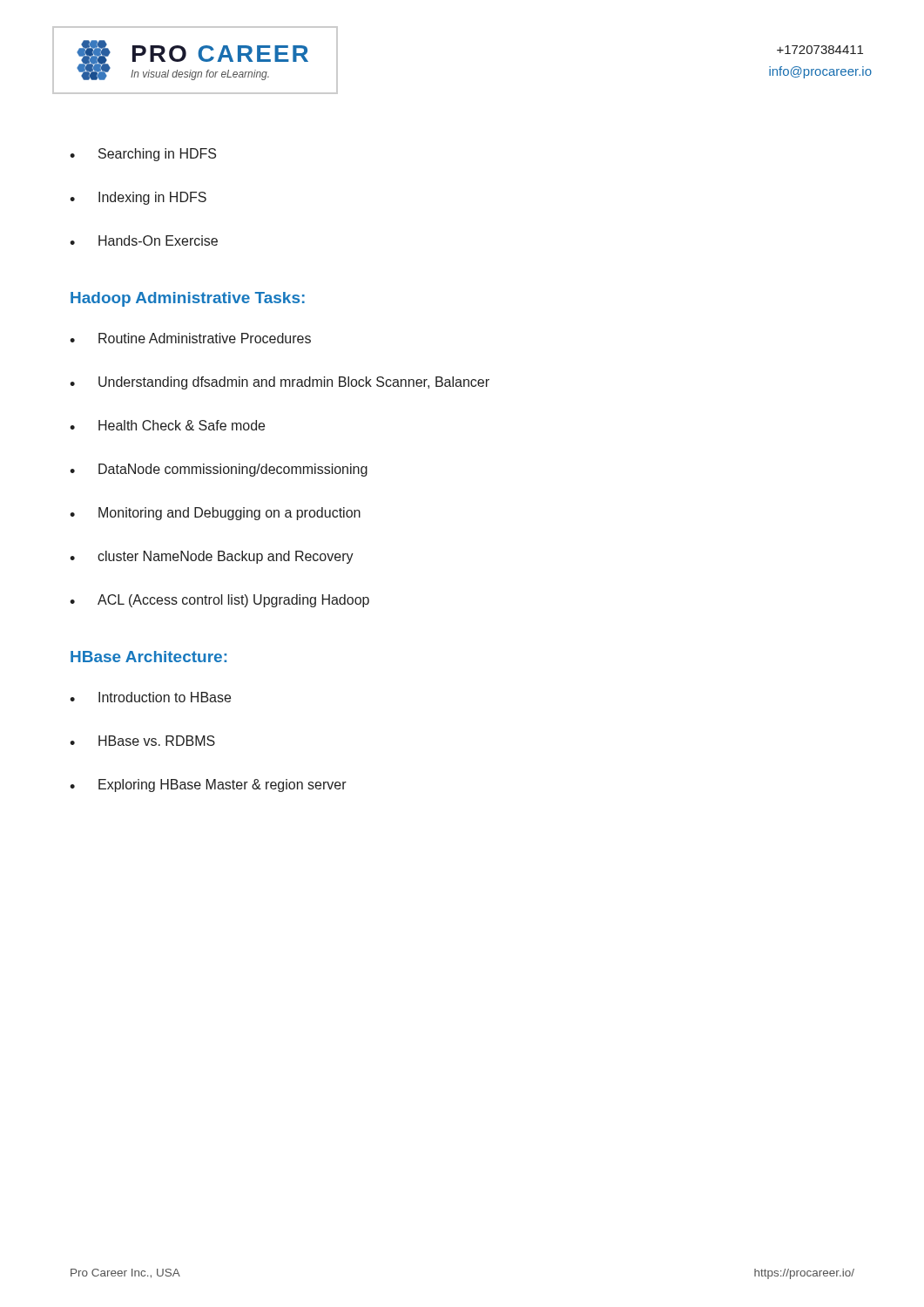Find the passage starting "• Introduction to HBase"
The width and height of the screenshot is (924, 1307).
(151, 700)
